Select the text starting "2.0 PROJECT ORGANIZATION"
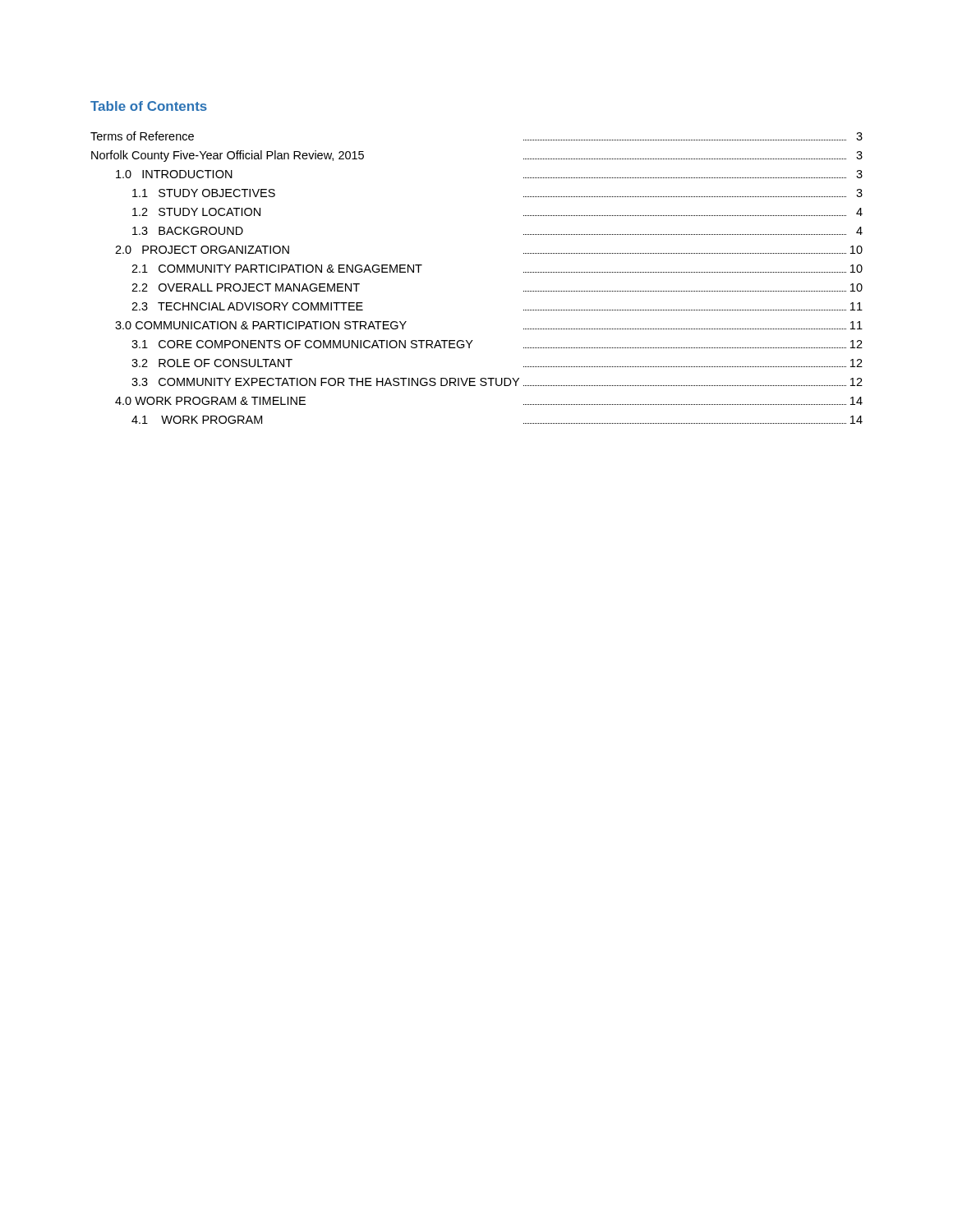 (x=118, y=250)
